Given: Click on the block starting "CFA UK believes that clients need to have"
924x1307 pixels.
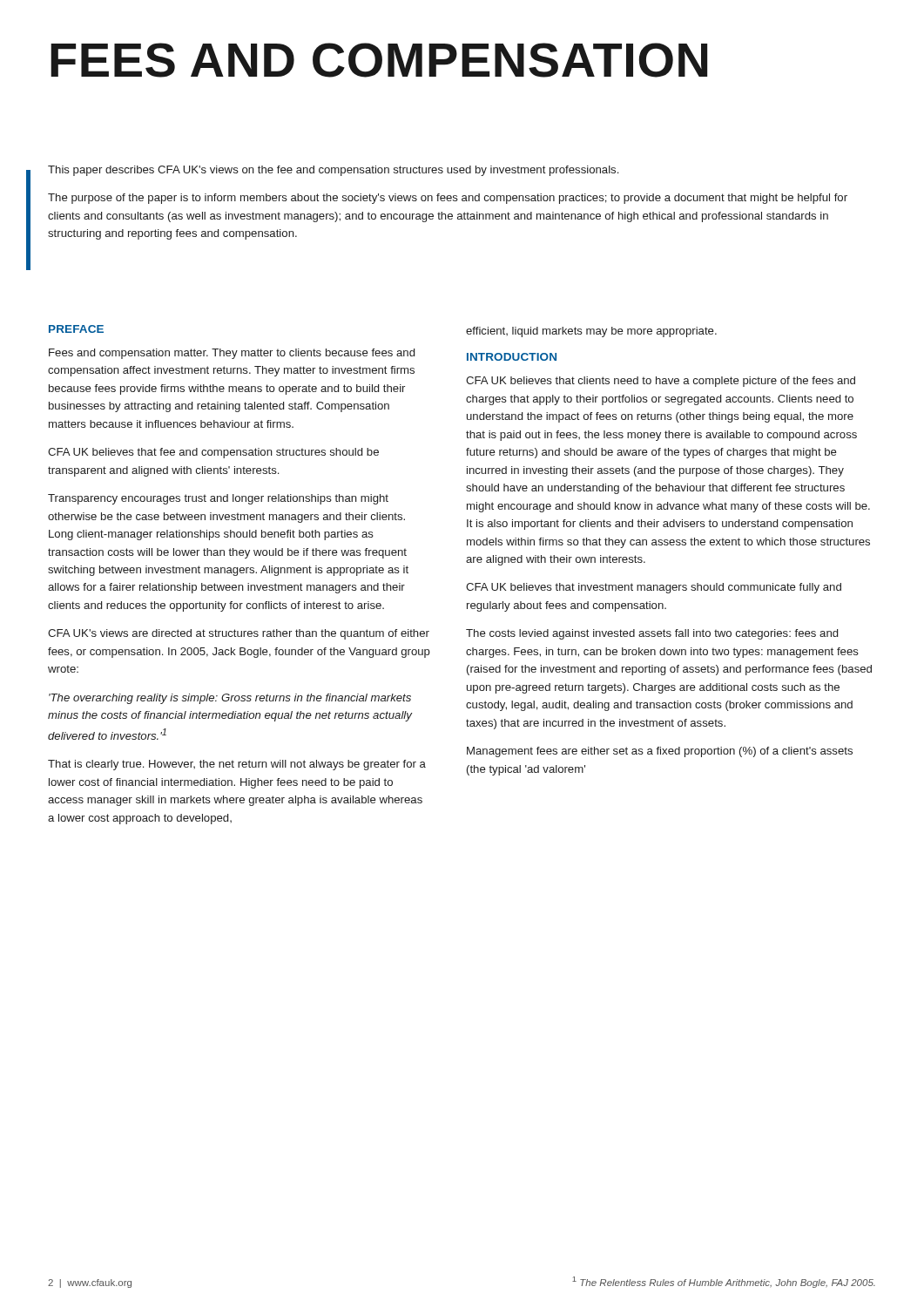Looking at the screenshot, I should coord(671,575).
